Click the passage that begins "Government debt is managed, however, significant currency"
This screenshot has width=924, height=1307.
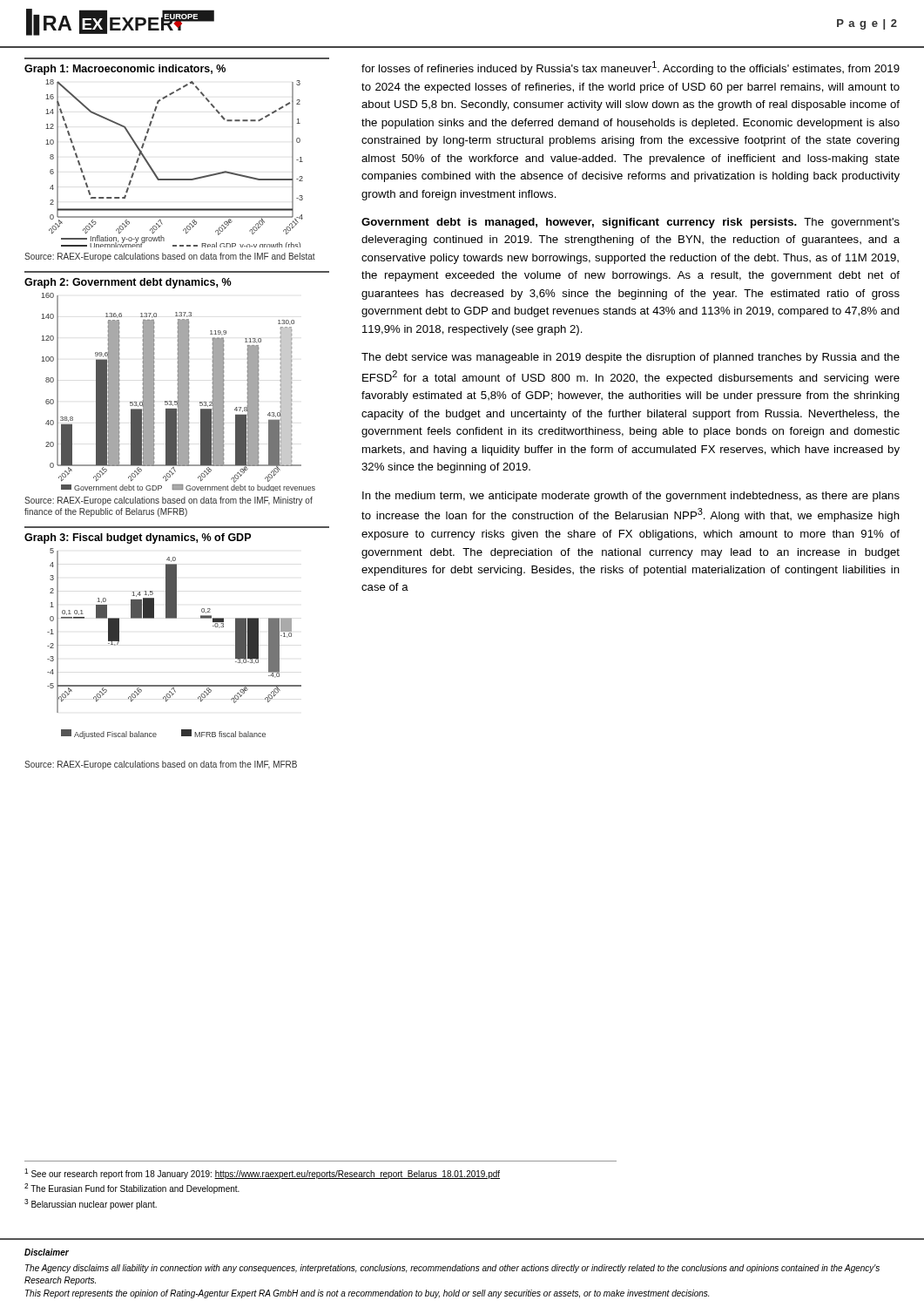click(630, 275)
